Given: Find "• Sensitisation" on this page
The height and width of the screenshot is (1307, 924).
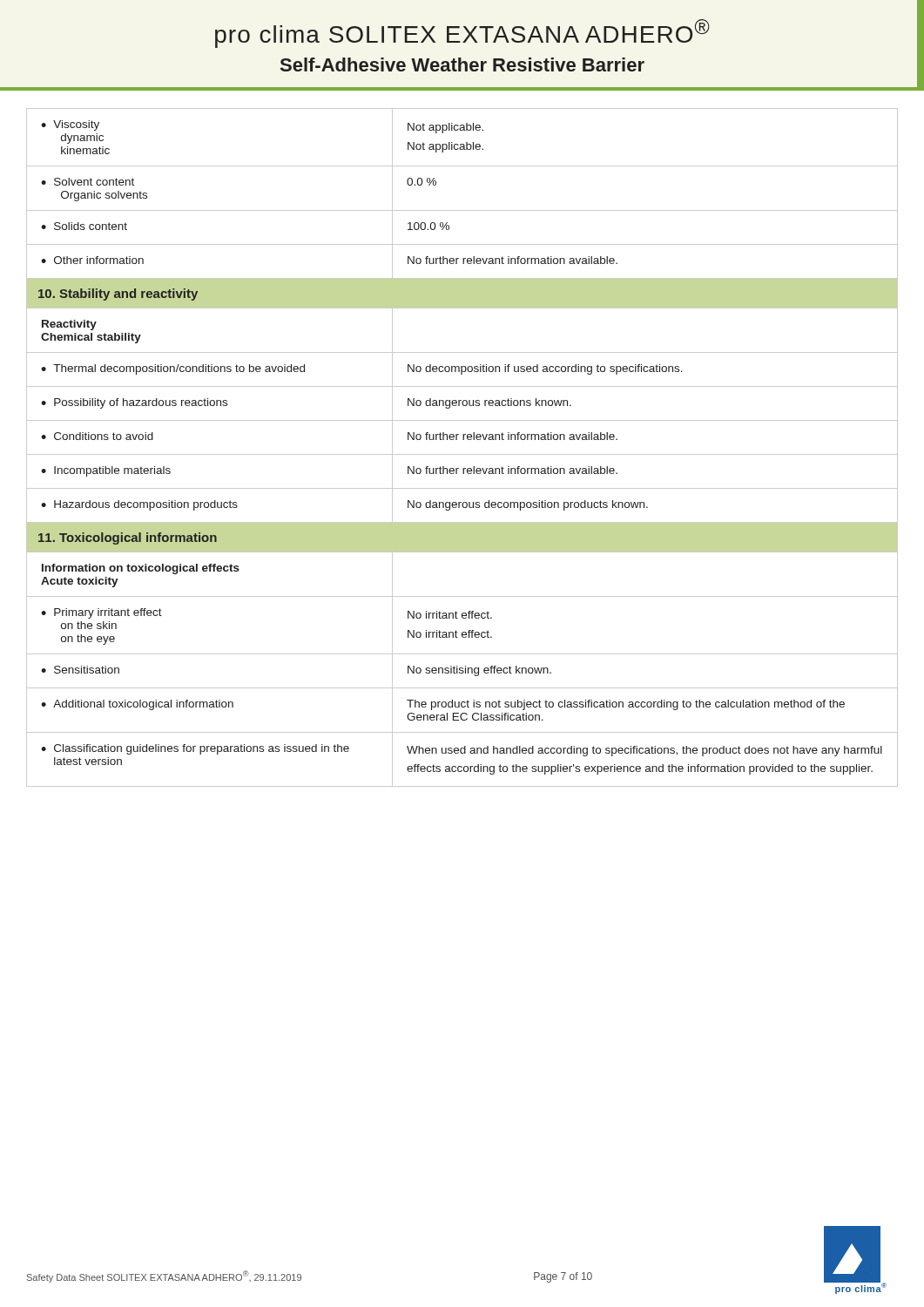Looking at the screenshot, I should 80,671.
